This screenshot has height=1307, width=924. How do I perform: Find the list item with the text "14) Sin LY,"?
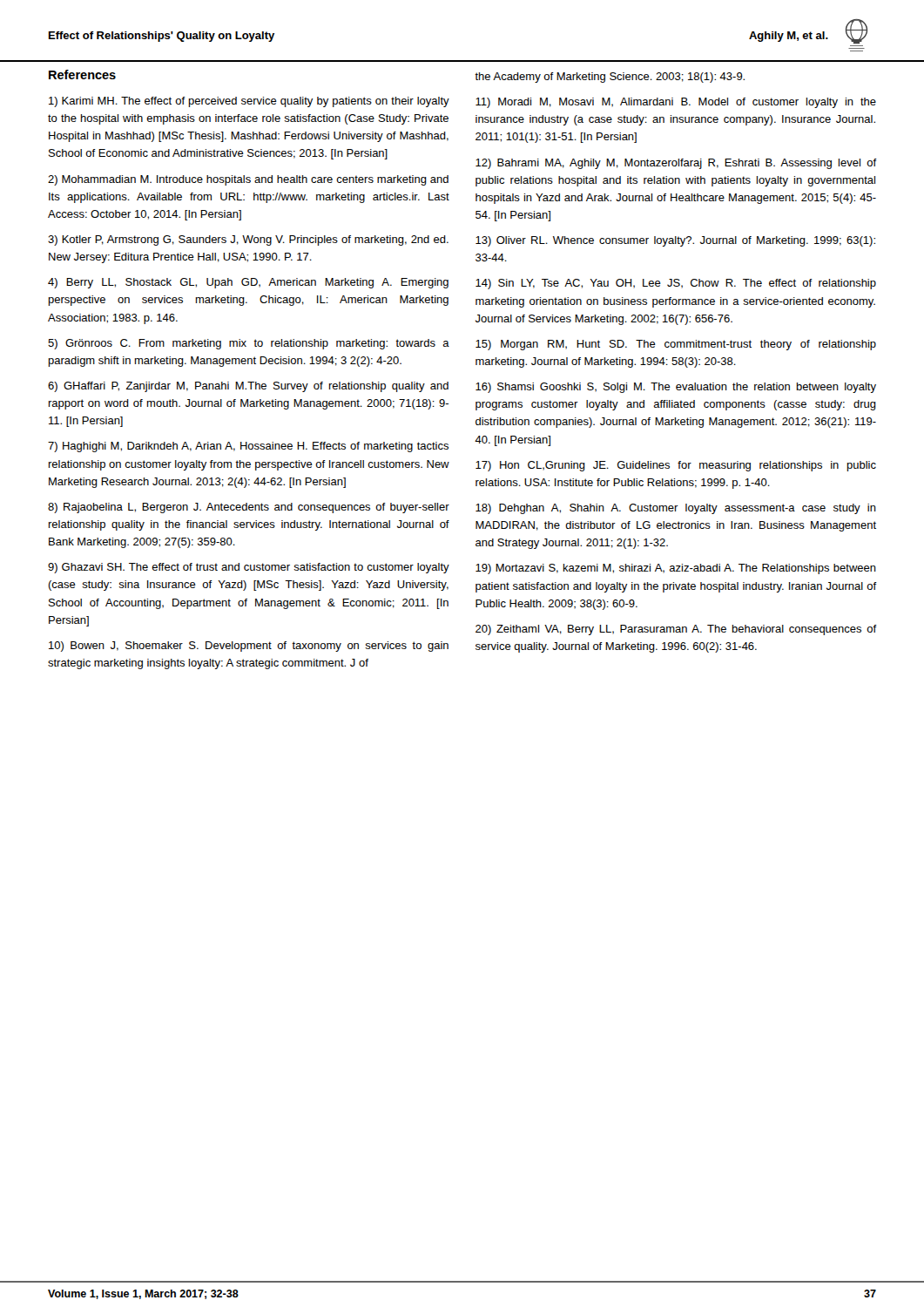(x=676, y=301)
